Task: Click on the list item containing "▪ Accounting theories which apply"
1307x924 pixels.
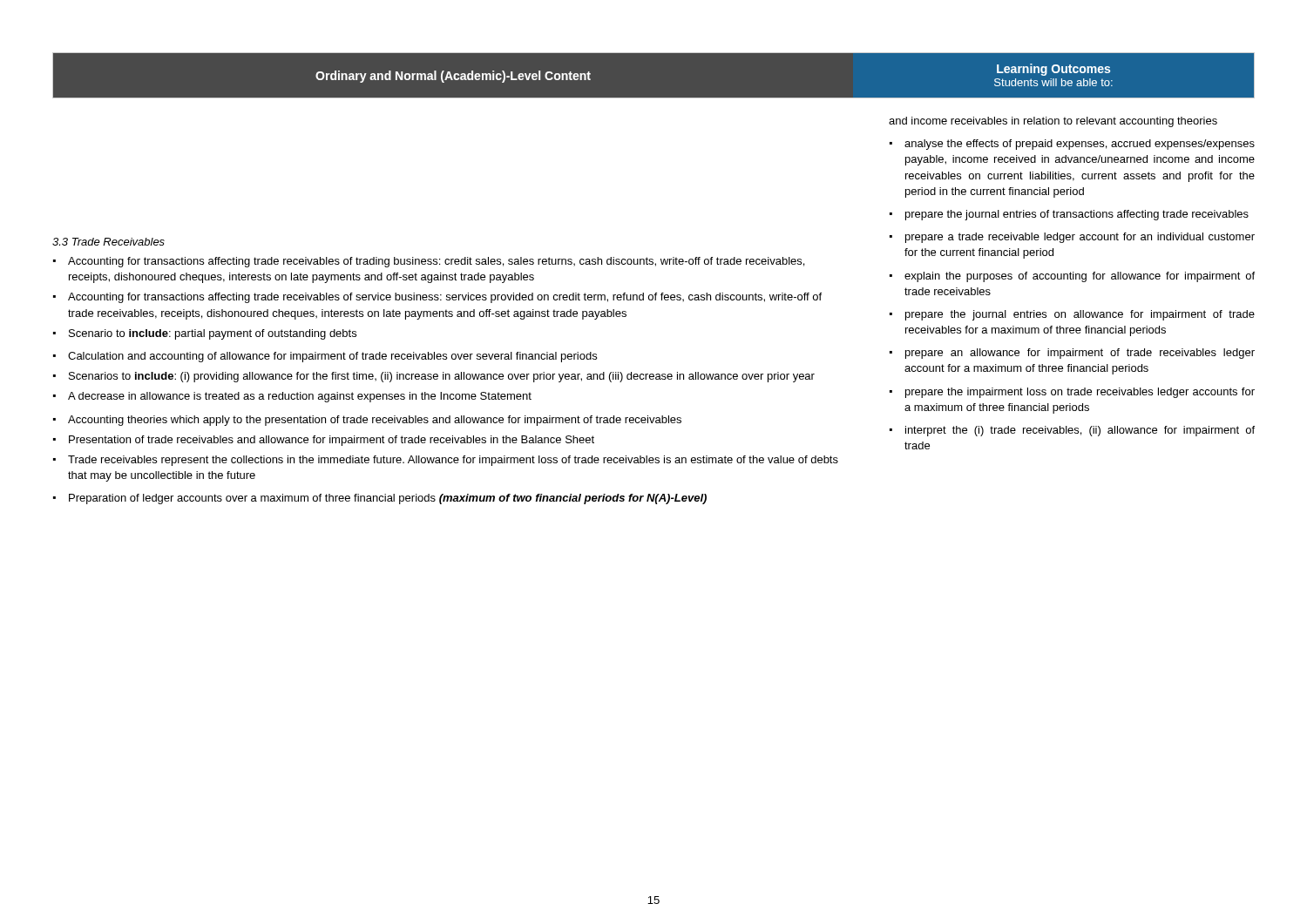Action: (x=449, y=419)
